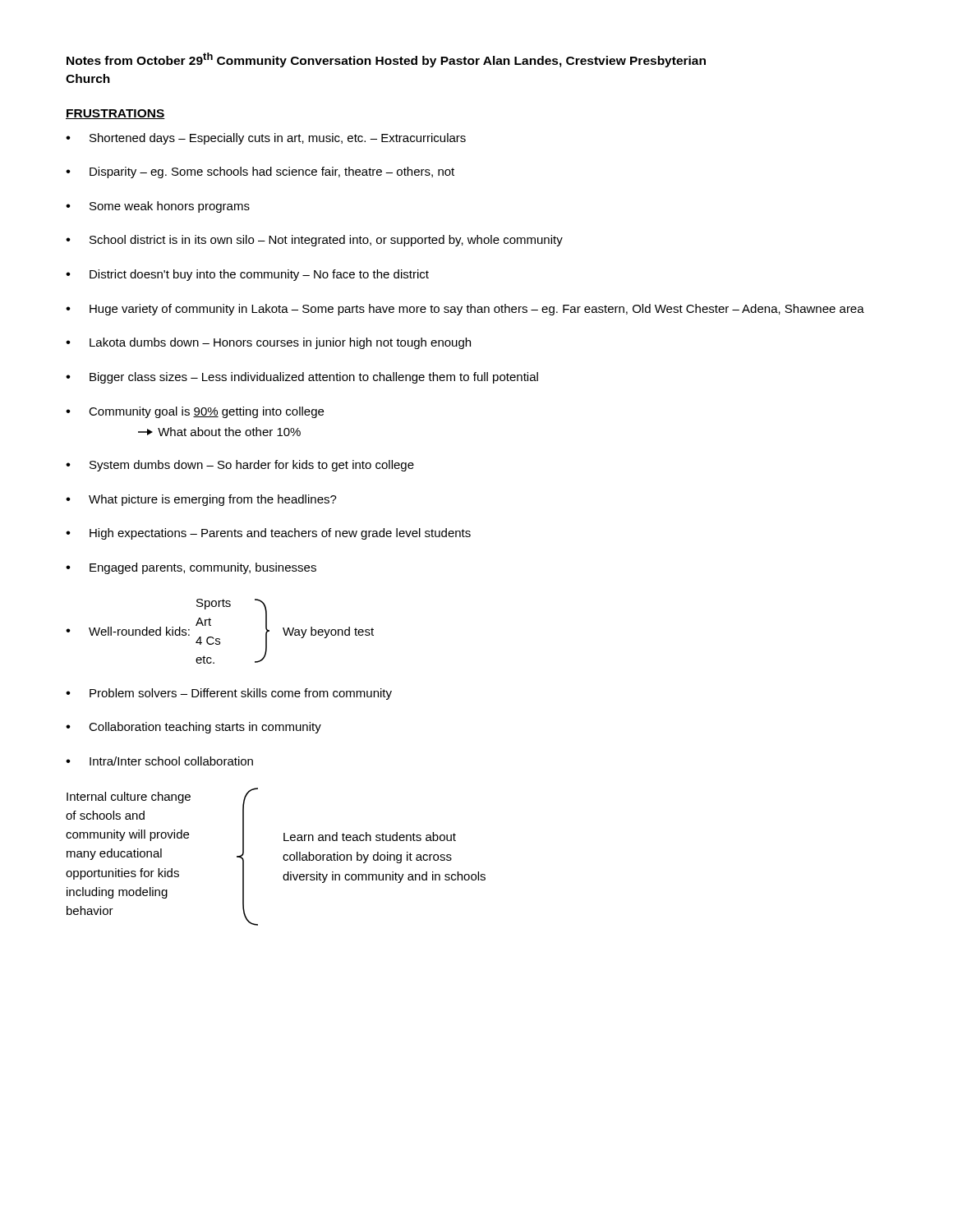This screenshot has height=1232, width=953.
Task: Locate the text block starting "• System dumbs down –"
Action: (240, 466)
